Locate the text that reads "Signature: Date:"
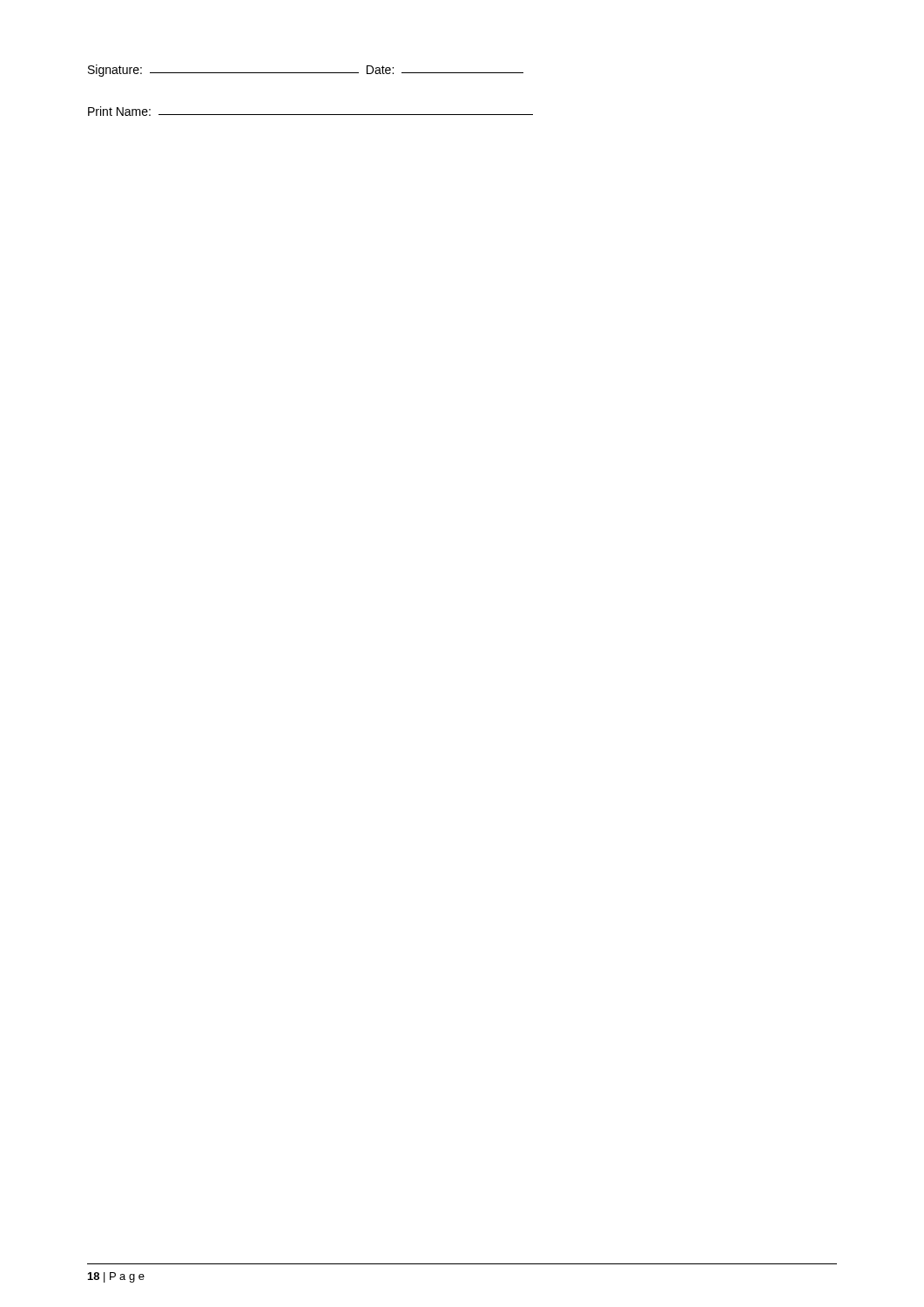The width and height of the screenshot is (924, 1307). (x=305, y=70)
